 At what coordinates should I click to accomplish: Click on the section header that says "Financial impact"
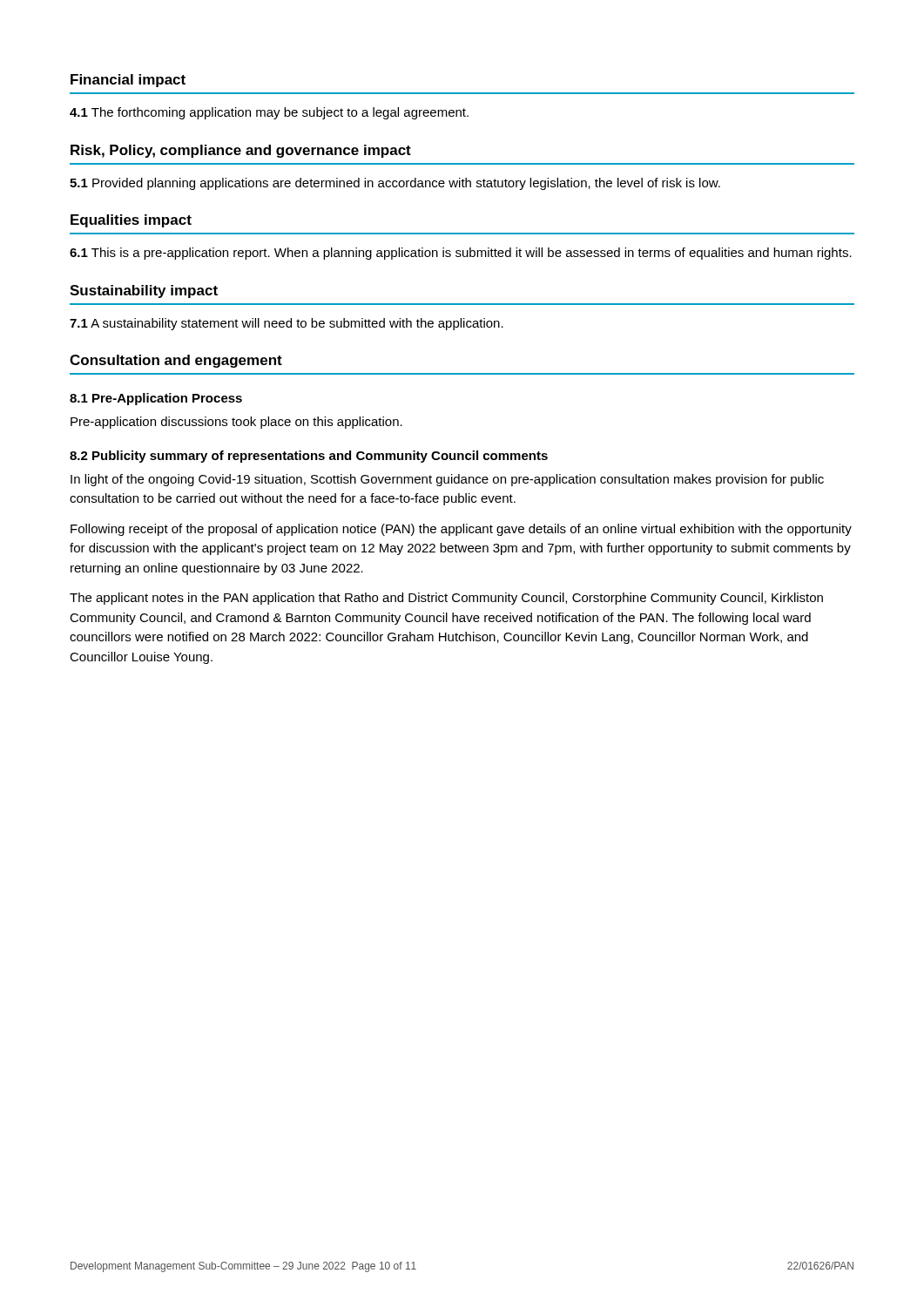(128, 80)
